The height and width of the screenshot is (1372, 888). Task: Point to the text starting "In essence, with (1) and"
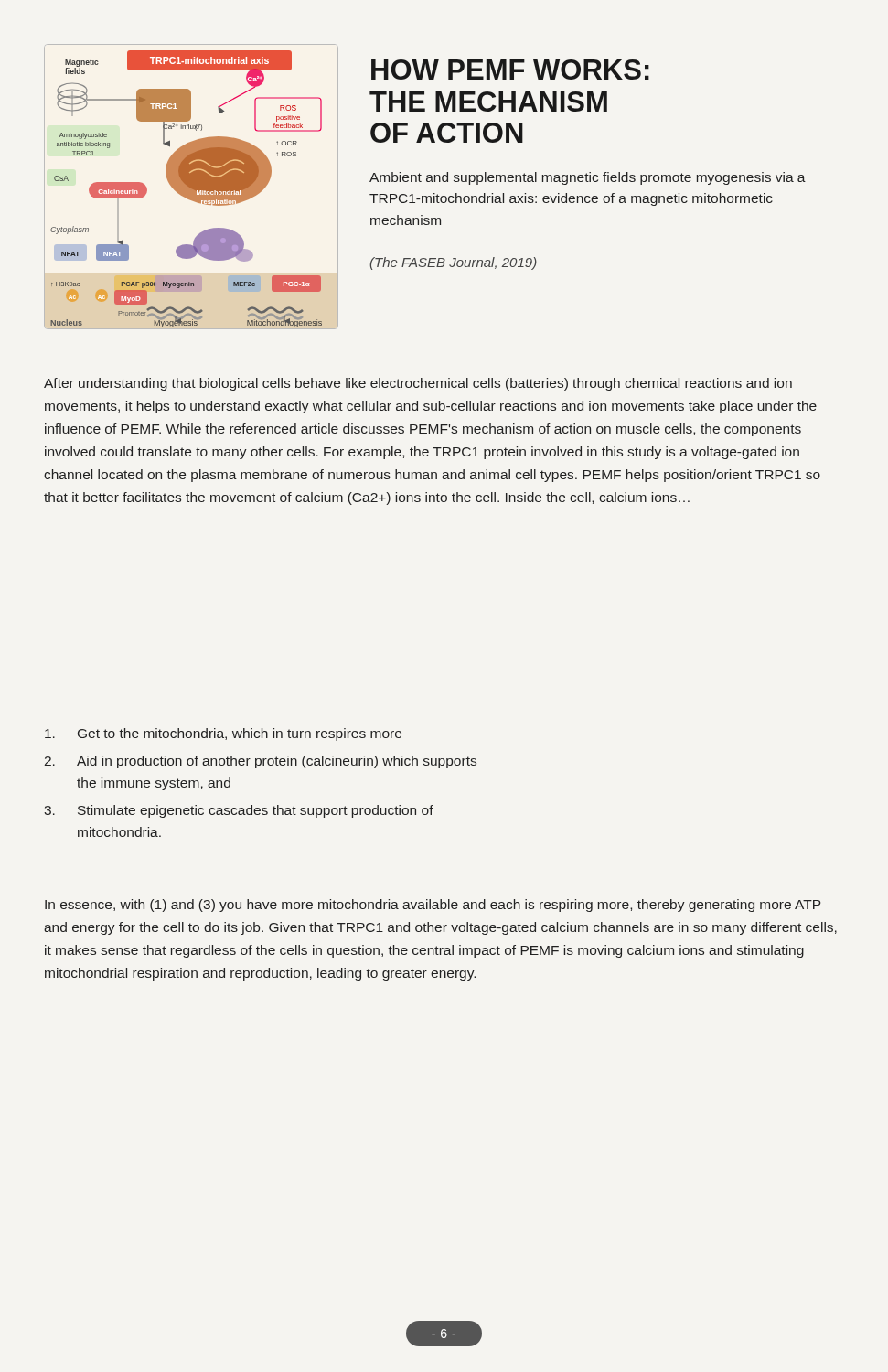click(444, 938)
